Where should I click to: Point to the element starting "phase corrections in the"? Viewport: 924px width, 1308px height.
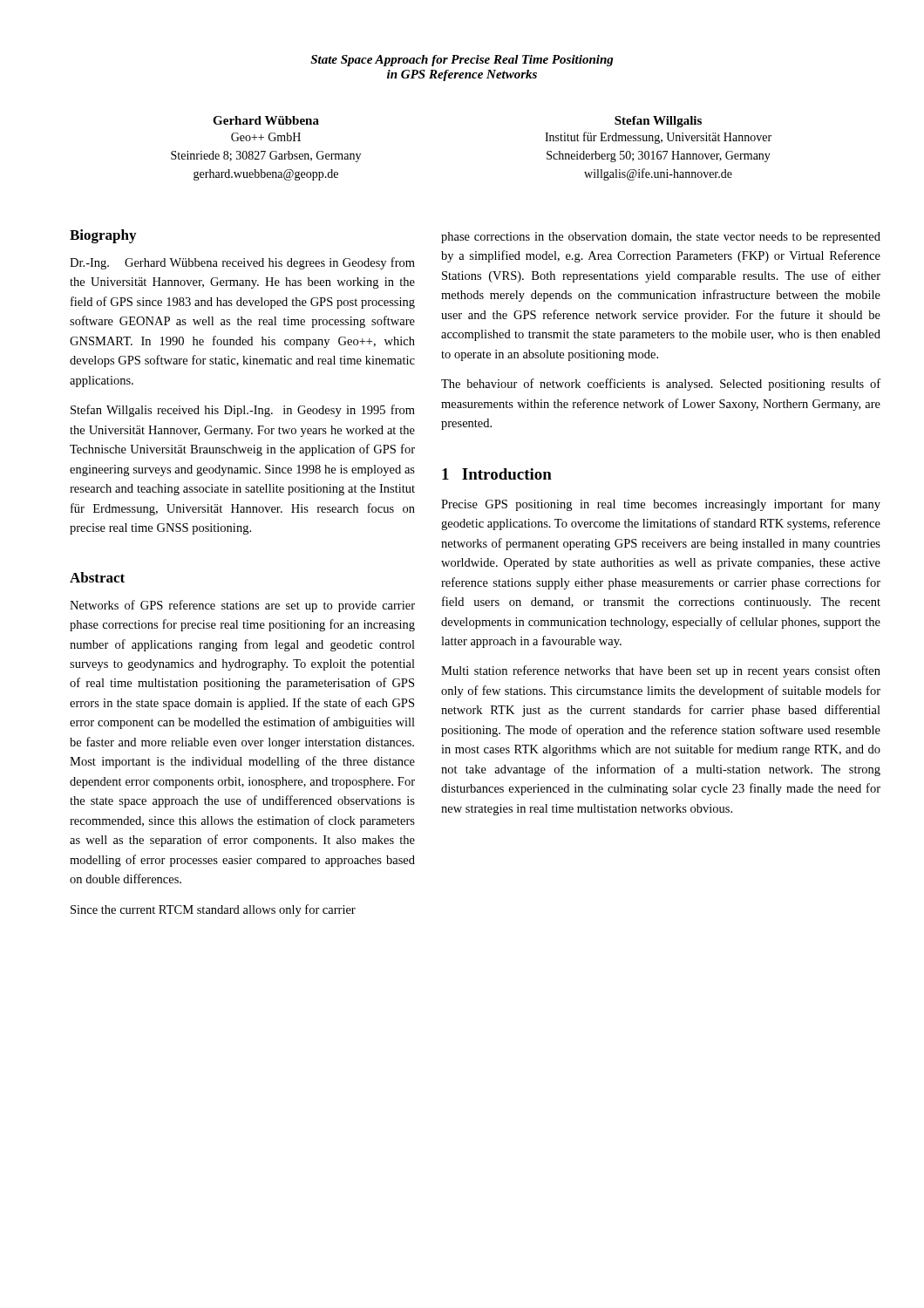pos(661,295)
